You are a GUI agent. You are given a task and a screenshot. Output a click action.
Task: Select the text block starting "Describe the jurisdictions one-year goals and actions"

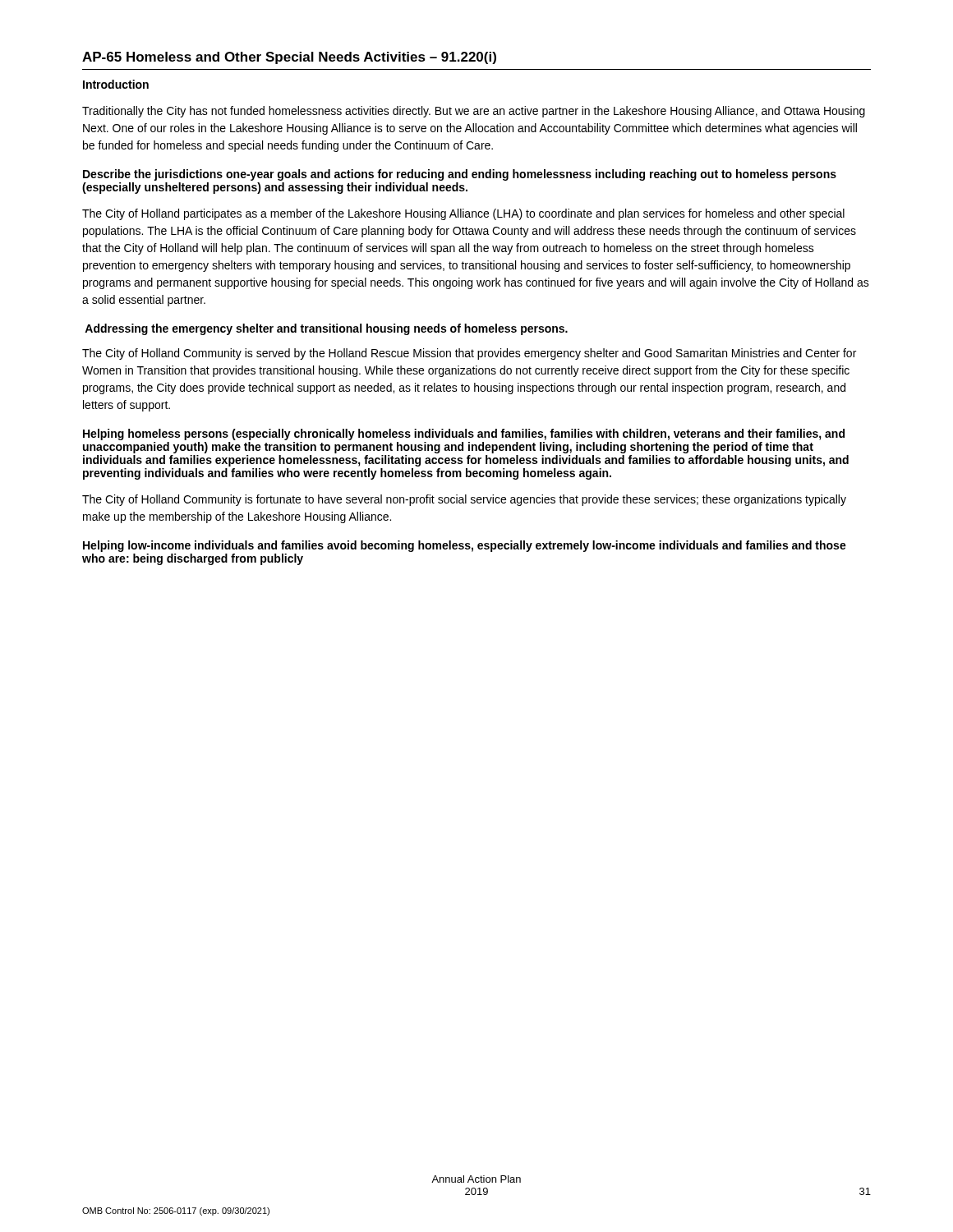[x=459, y=181]
